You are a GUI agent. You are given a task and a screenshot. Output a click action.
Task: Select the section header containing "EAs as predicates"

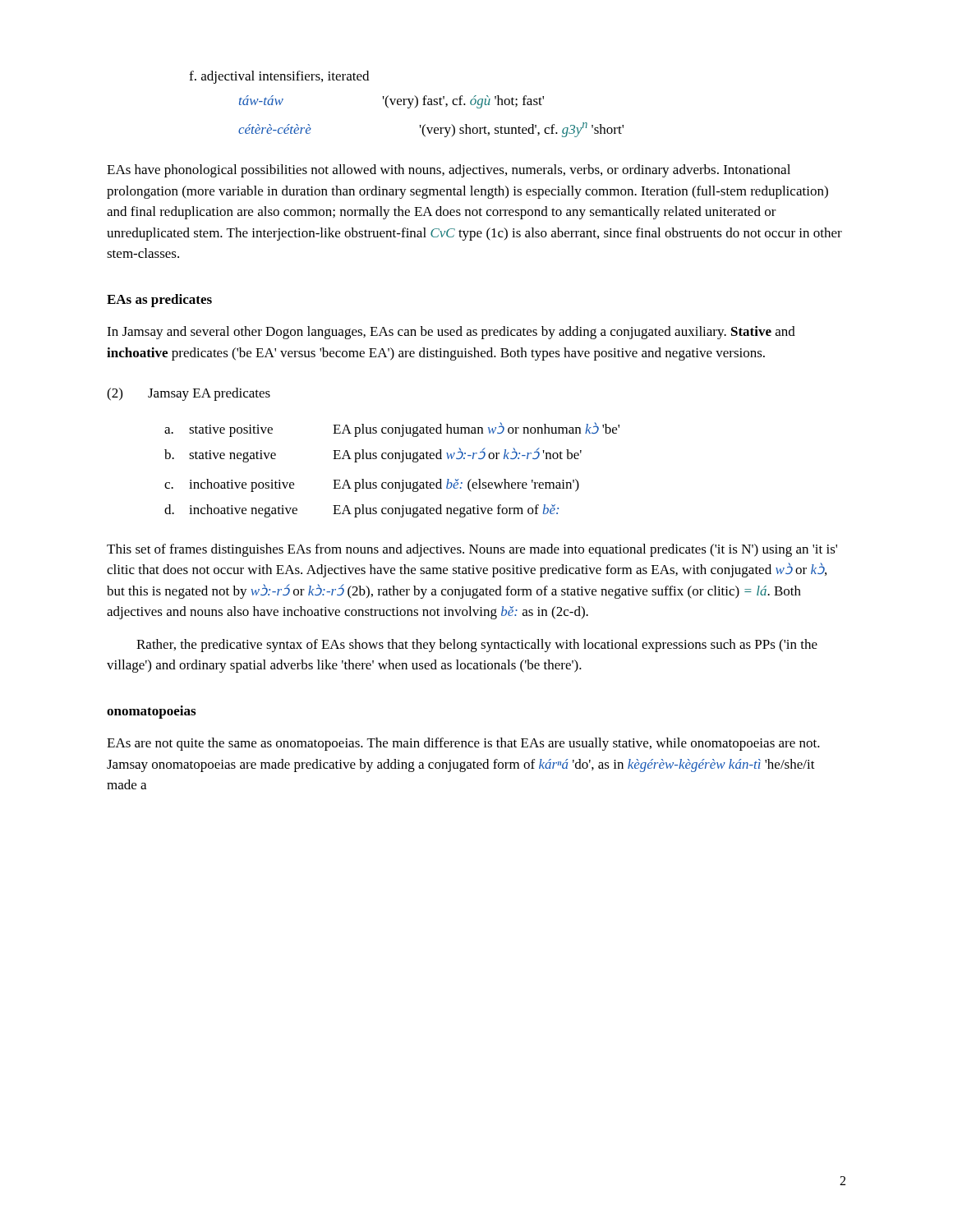pos(159,299)
